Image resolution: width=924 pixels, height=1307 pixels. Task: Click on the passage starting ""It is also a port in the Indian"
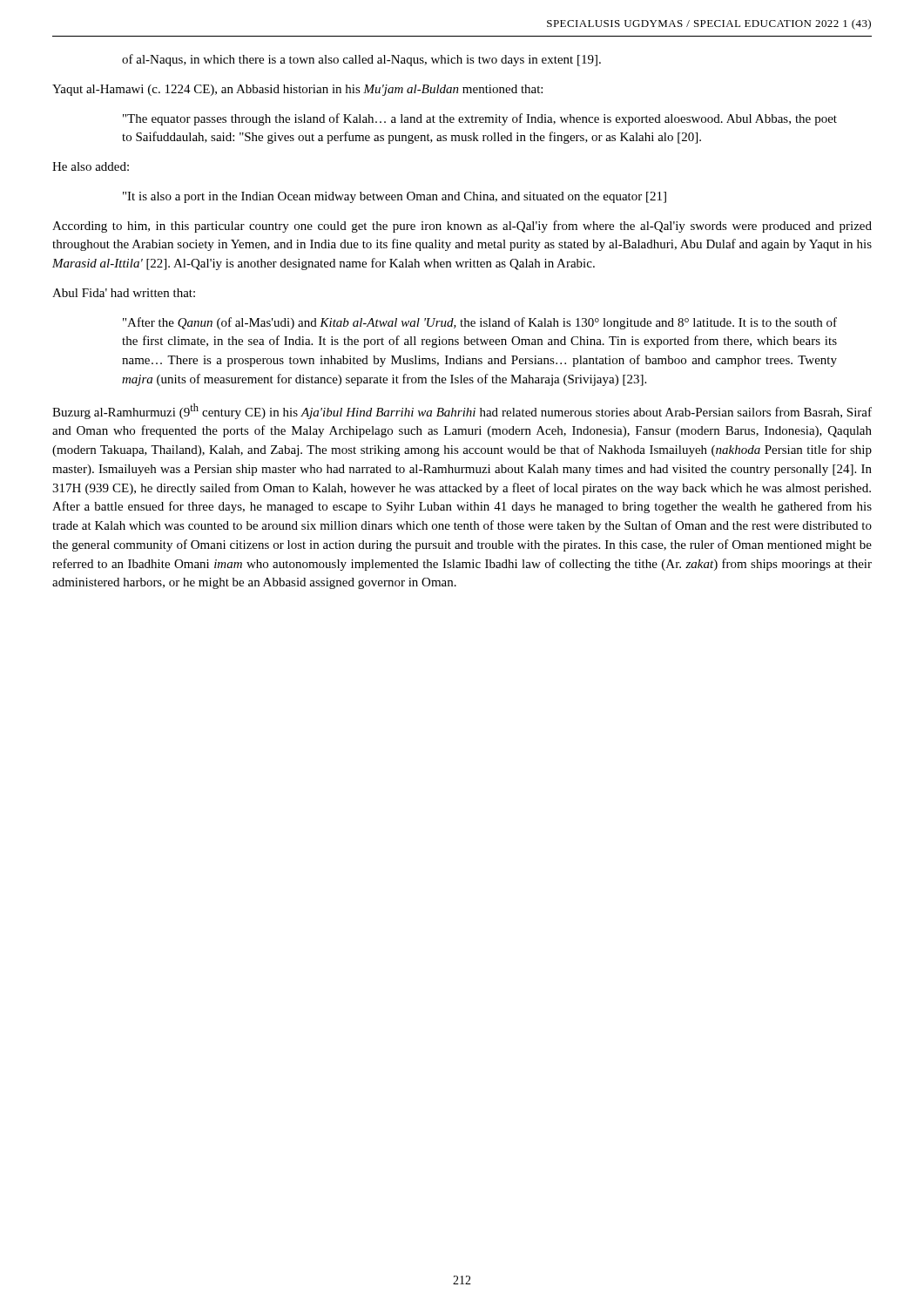click(395, 196)
